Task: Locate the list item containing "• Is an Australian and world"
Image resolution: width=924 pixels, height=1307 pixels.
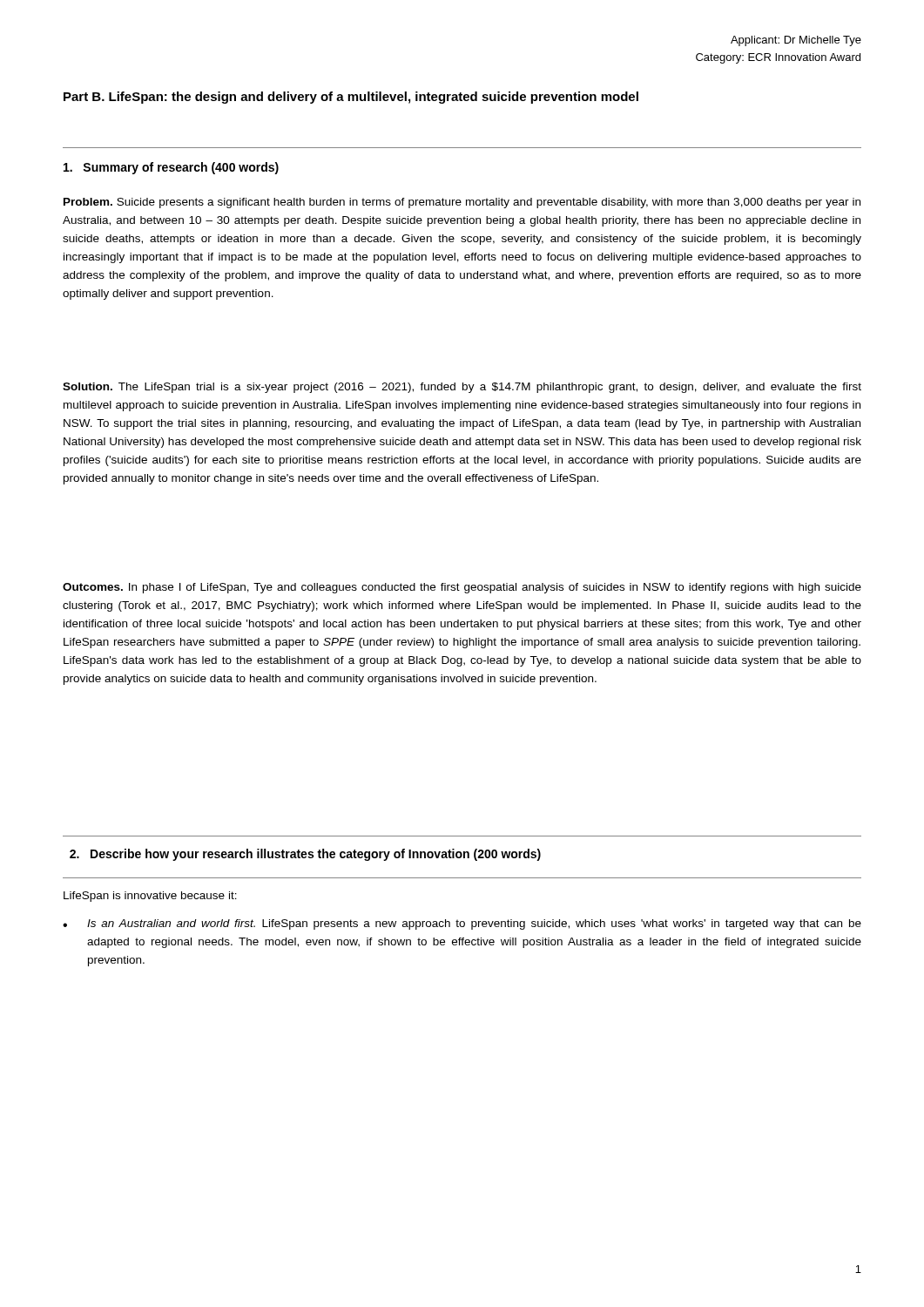Action: click(x=462, y=942)
